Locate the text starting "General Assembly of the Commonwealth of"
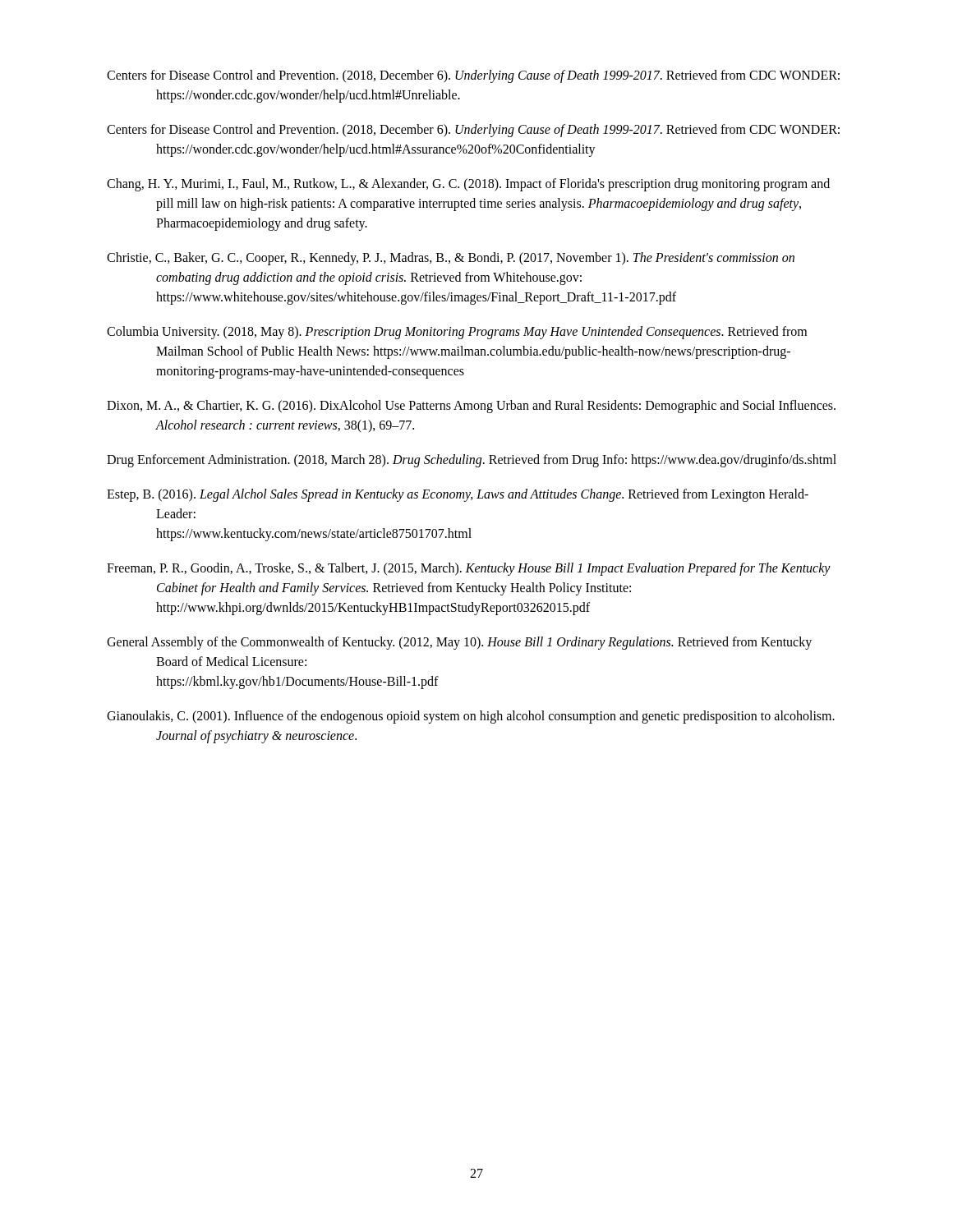This screenshot has height=1232, width=953. coord(459,643)
